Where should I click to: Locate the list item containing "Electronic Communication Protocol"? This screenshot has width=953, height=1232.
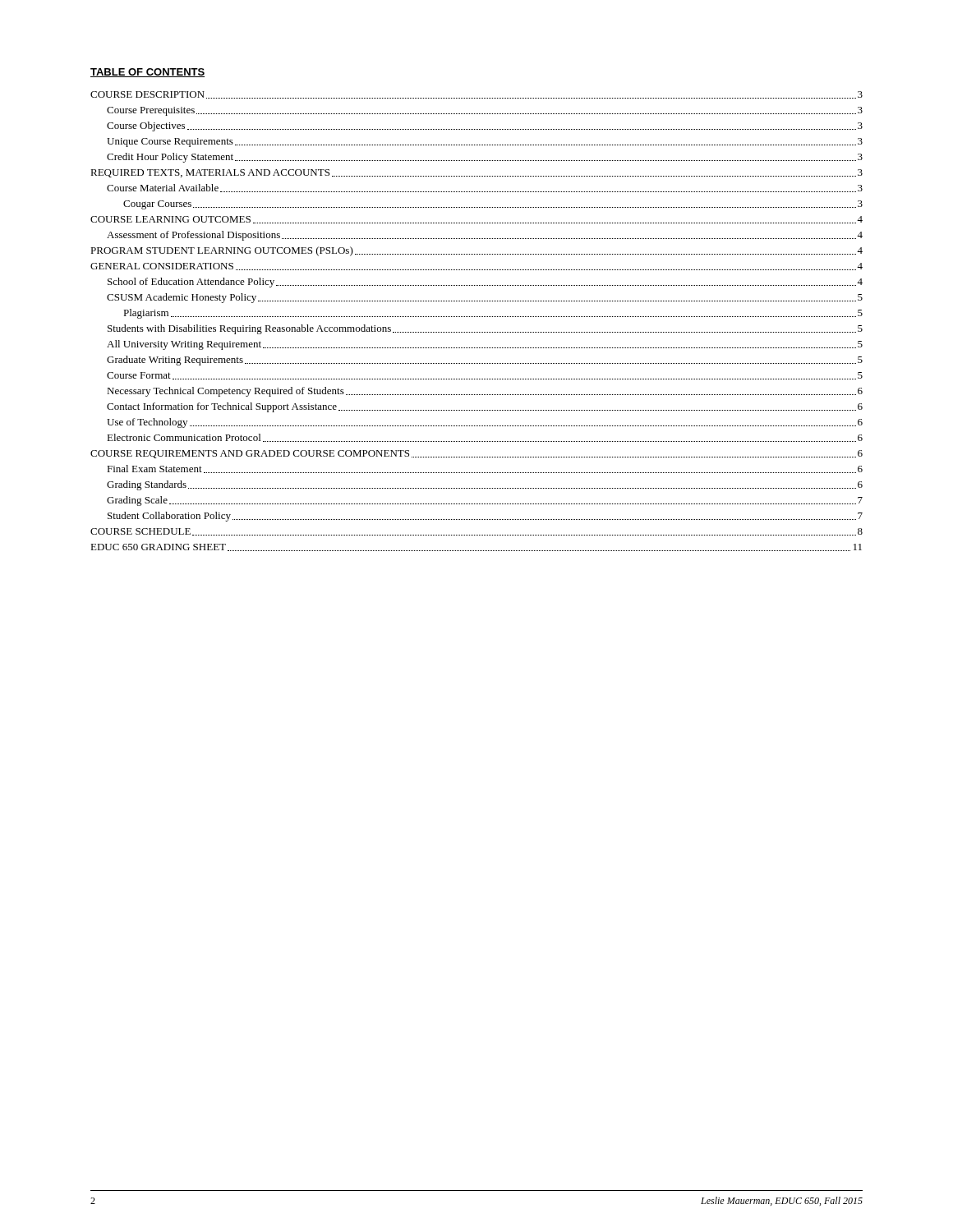click(x=476, y=437)
